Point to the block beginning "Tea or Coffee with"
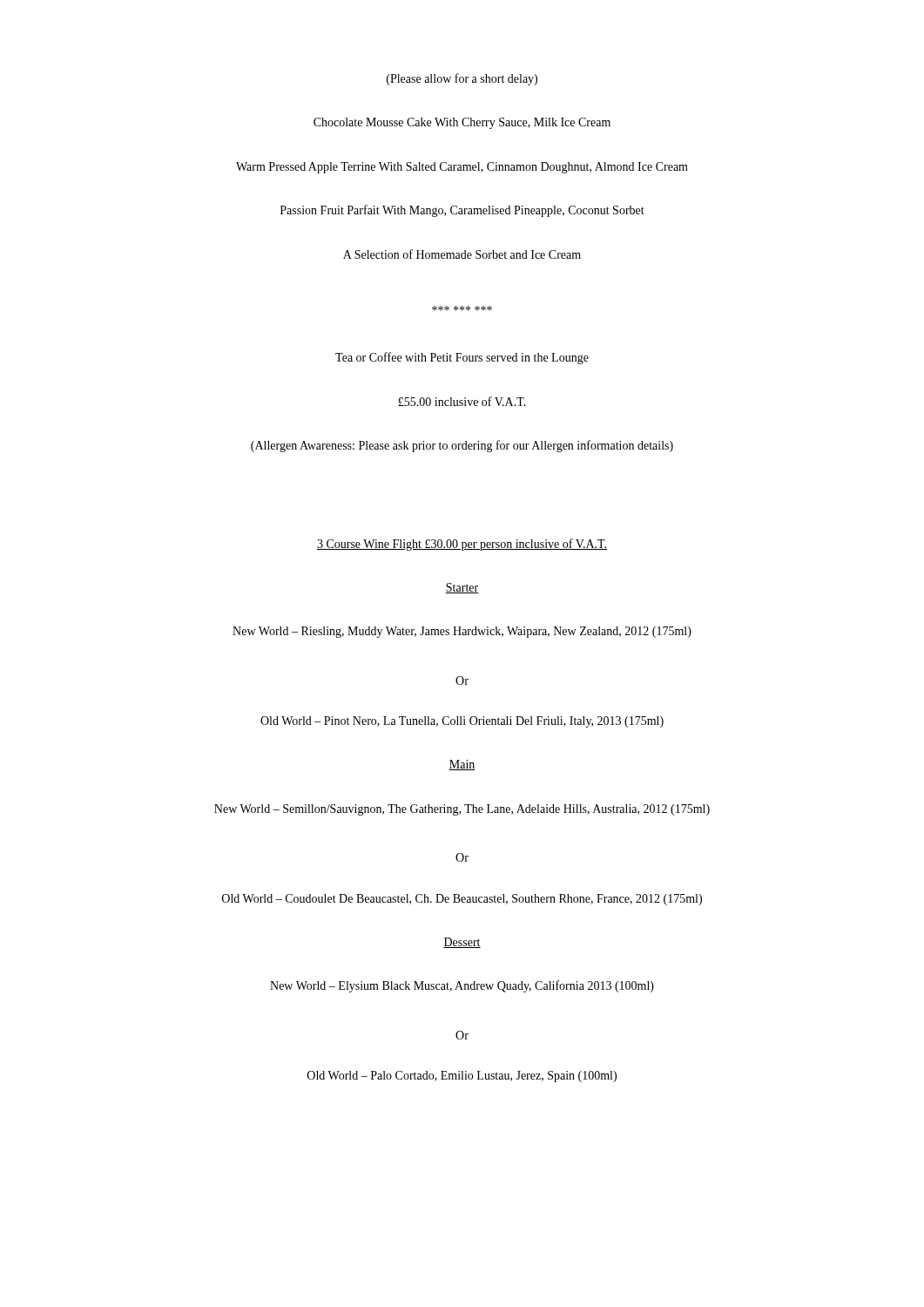This screenshot has height=1307, width=924. coord(462,358)
